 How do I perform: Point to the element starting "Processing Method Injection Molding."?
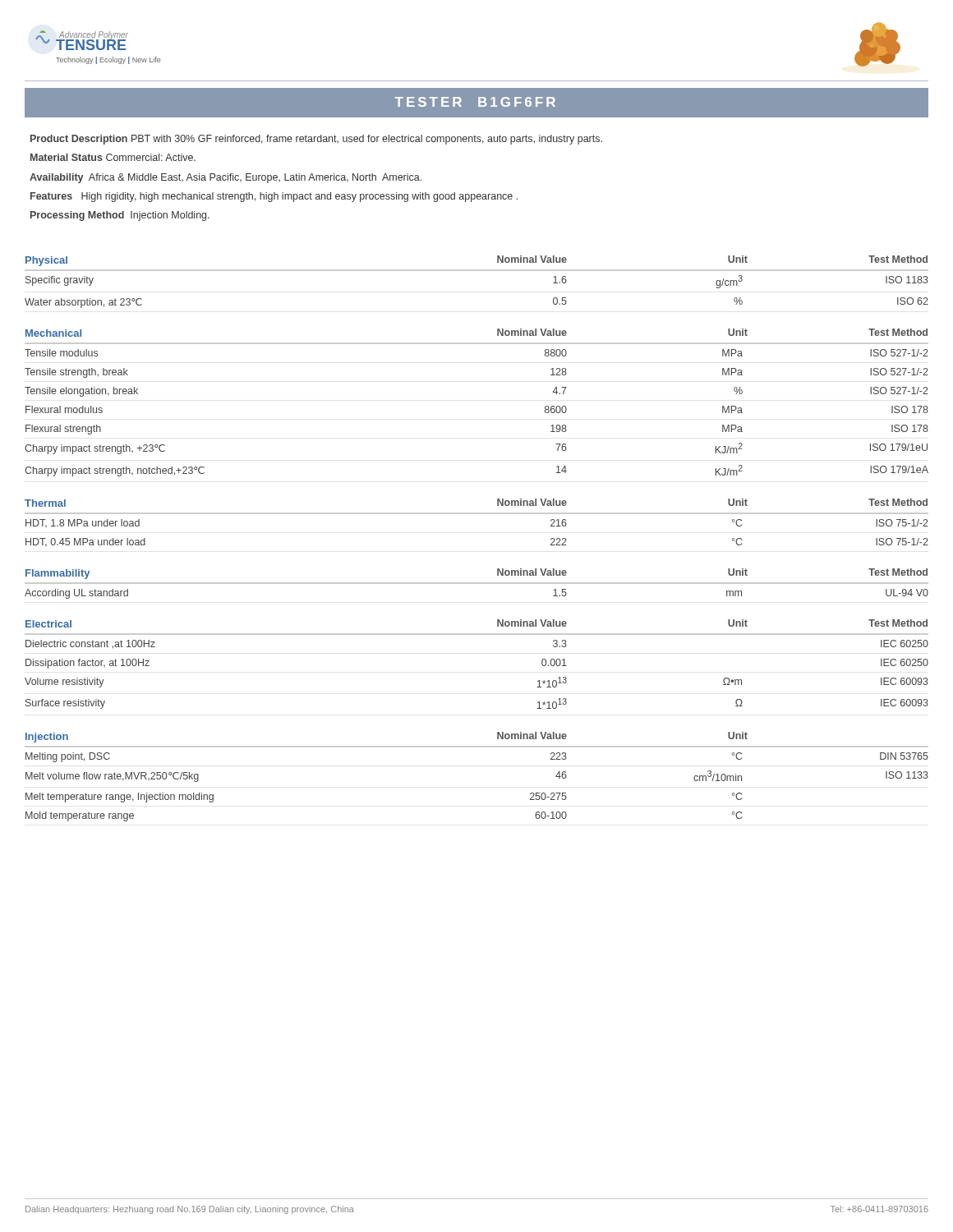tap(120, 215)
